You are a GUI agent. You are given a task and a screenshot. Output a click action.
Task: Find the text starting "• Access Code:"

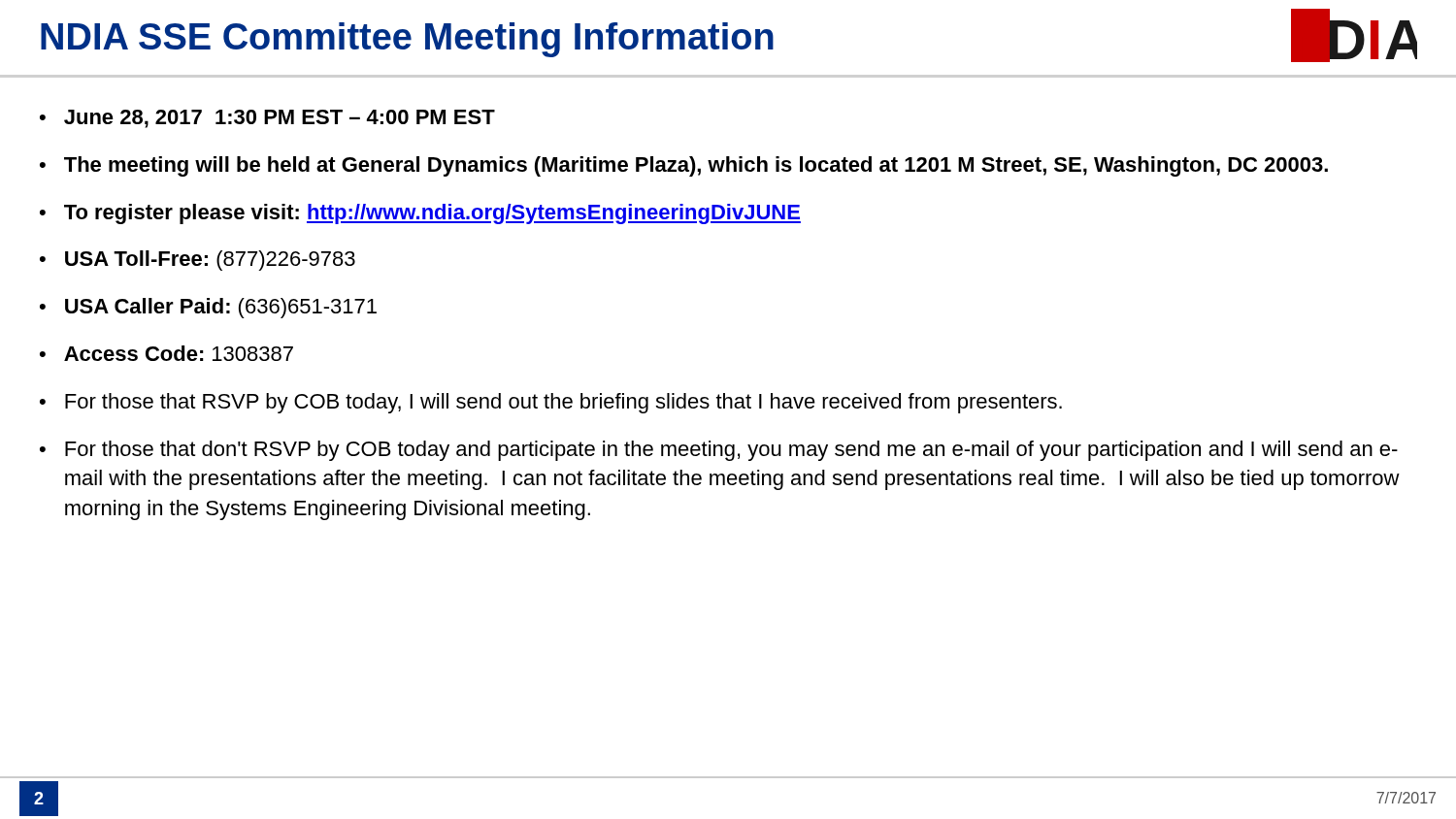tap(166, 355)
